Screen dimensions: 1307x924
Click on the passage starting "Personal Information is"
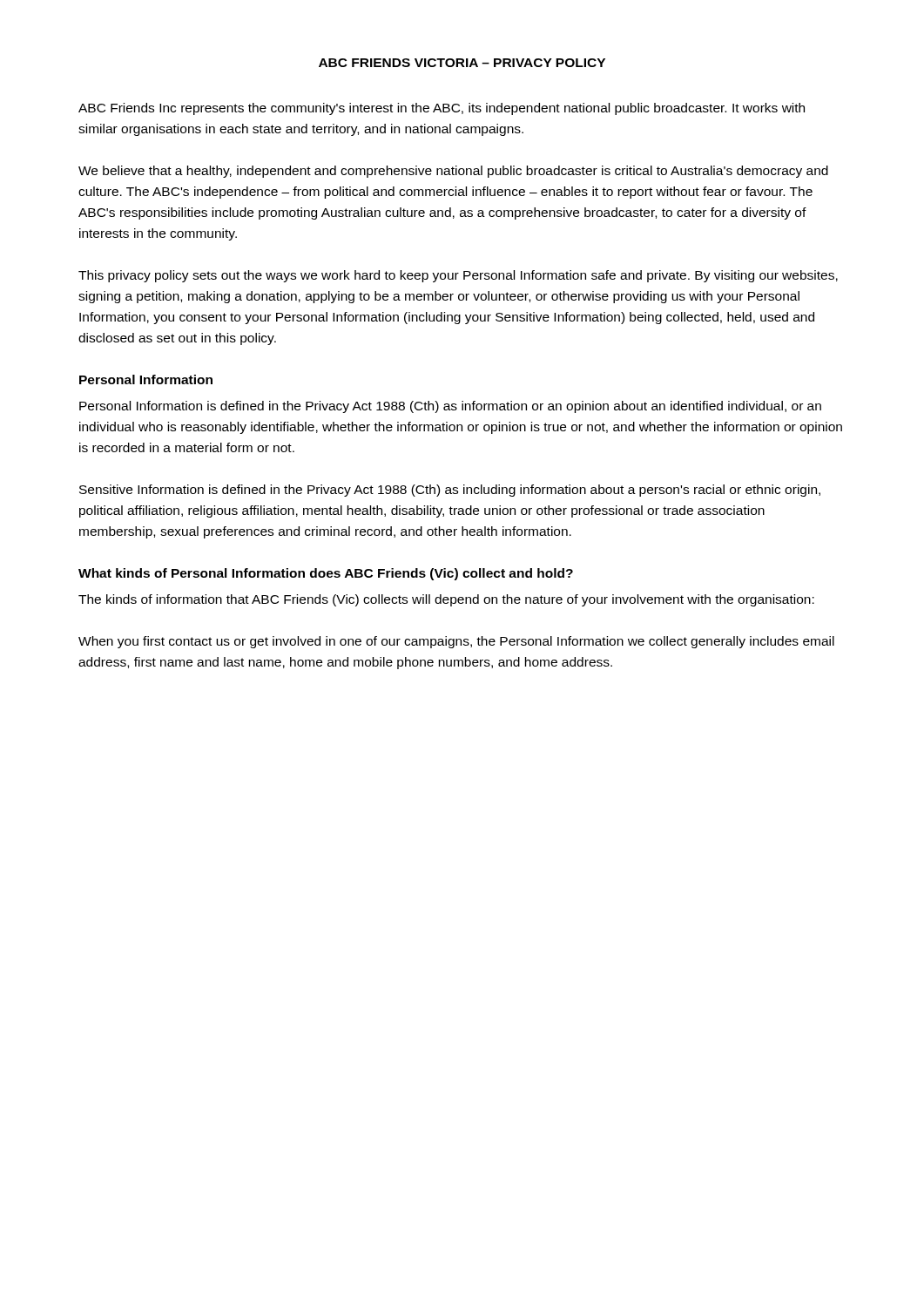461,427
